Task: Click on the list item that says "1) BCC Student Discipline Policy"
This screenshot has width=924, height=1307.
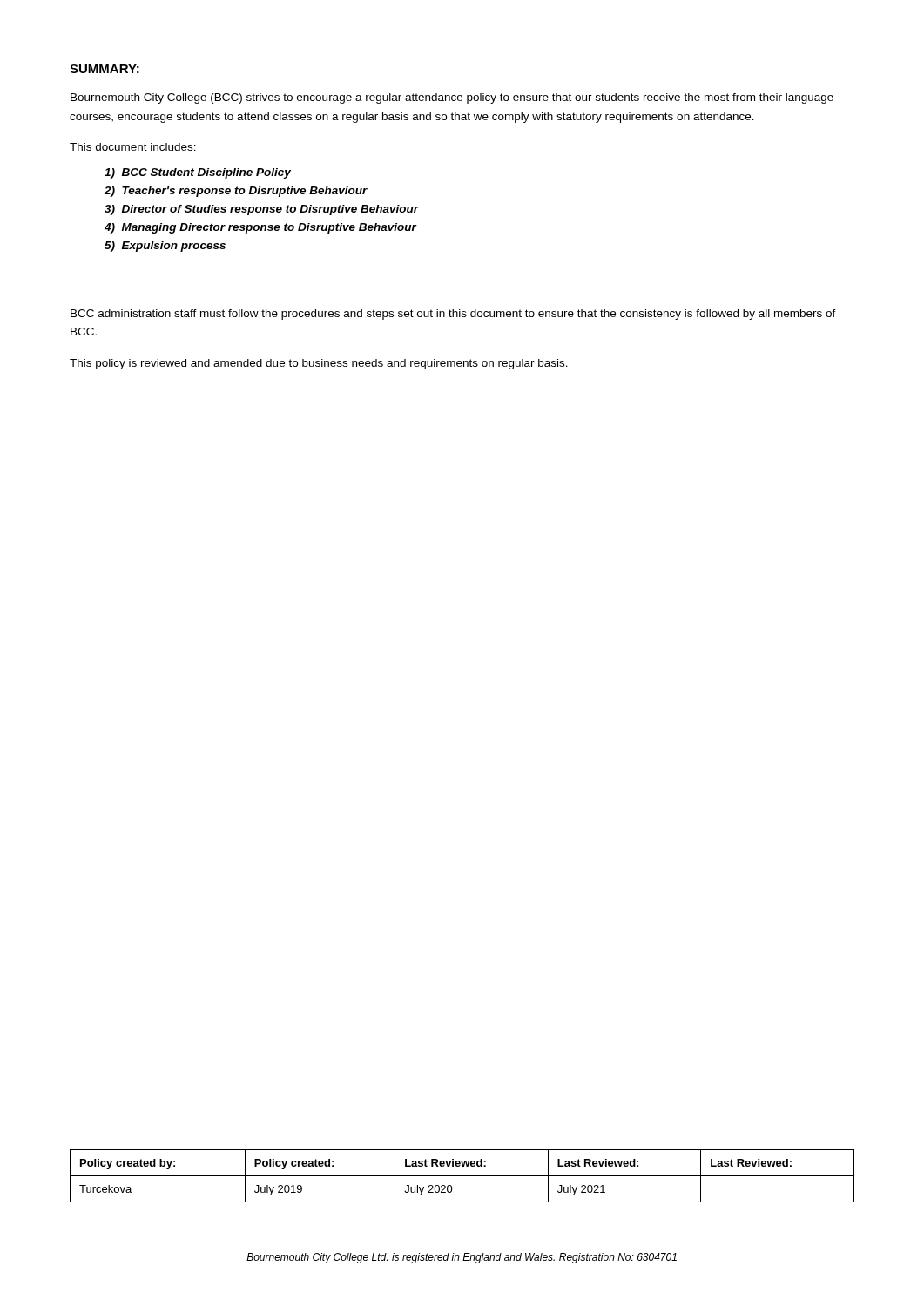Action: point(198,172)
